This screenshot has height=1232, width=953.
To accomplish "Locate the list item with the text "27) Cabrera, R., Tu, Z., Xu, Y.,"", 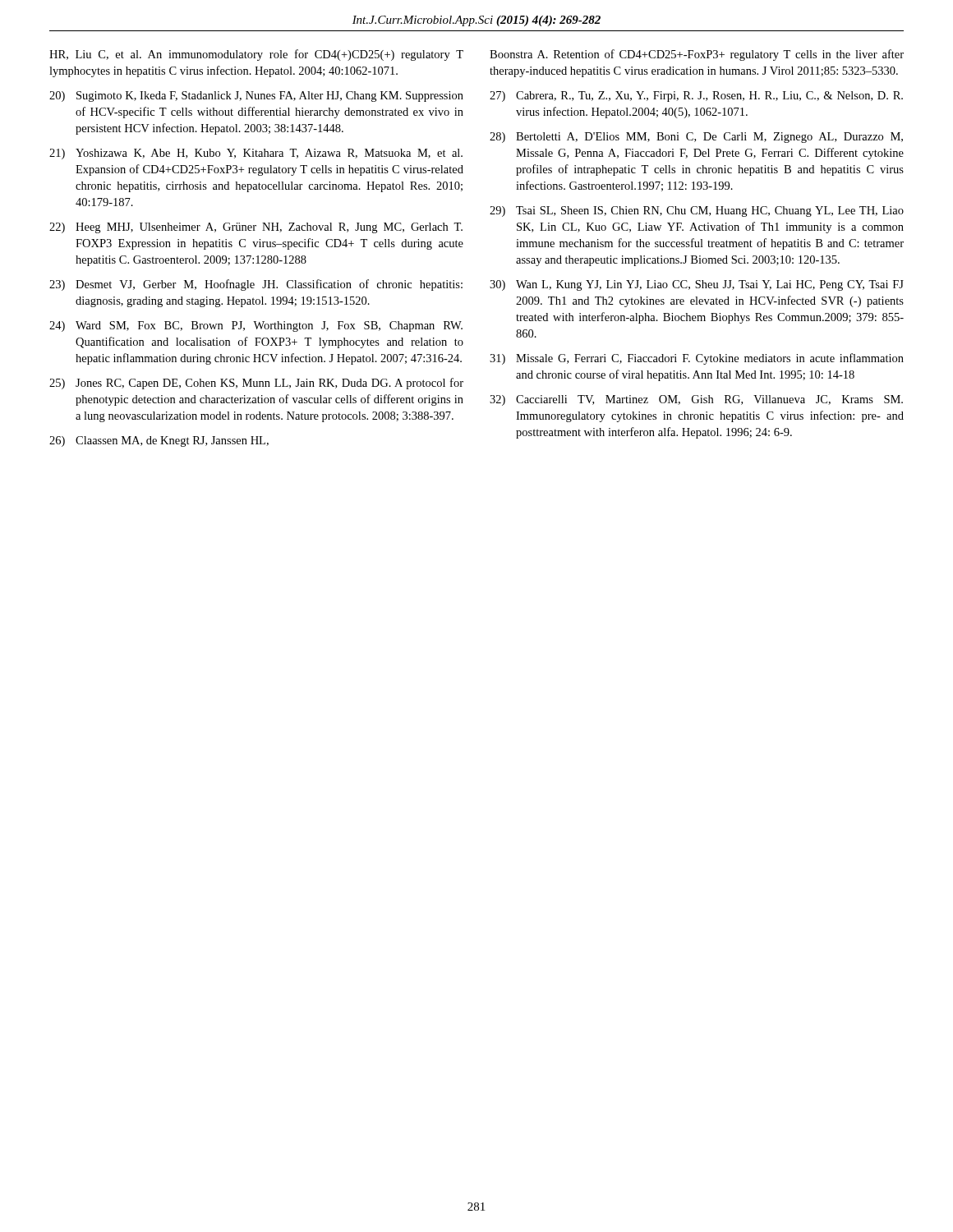I will [697, 103].
